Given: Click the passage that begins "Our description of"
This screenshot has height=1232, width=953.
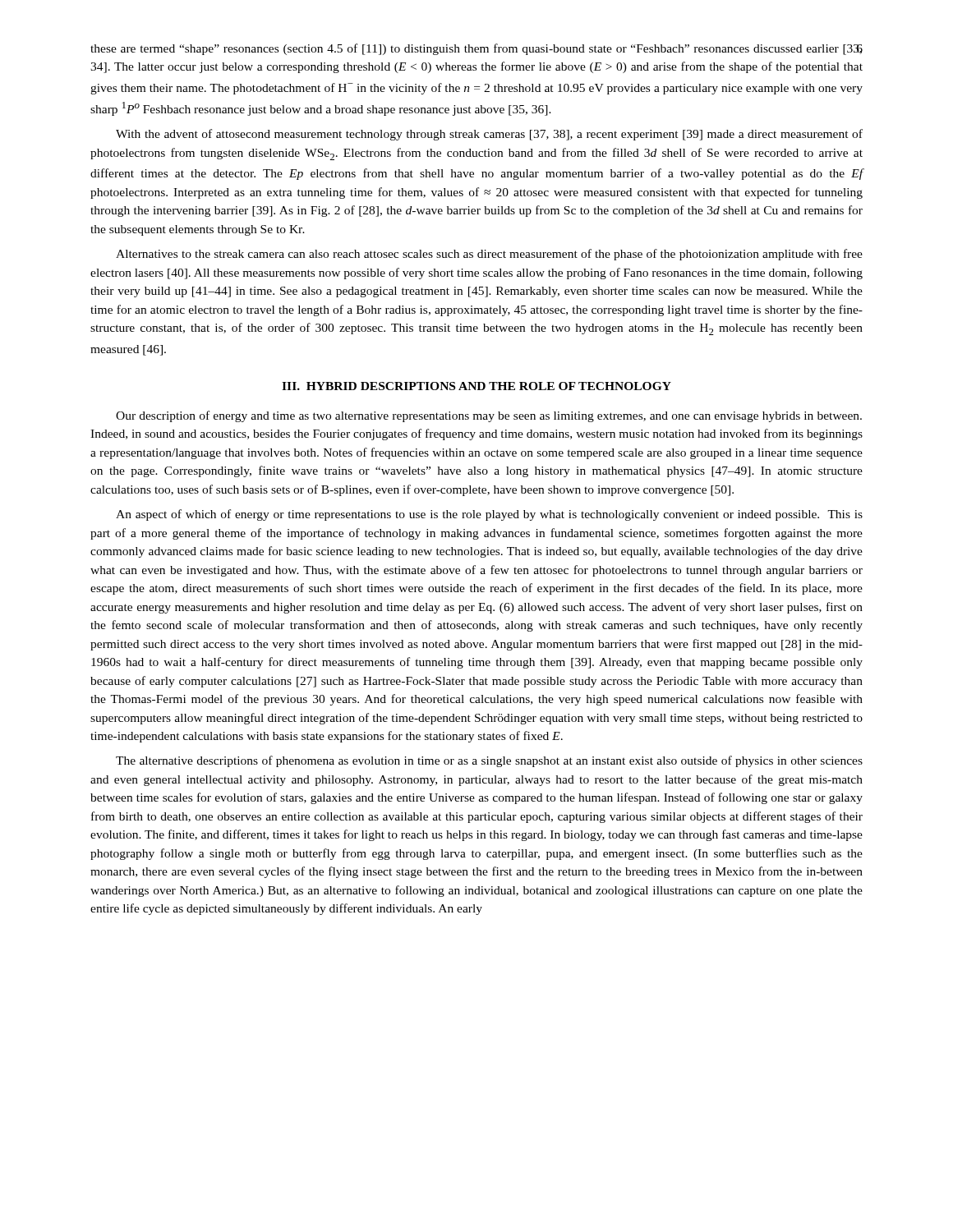Looking at the screenshot, I should click(x=476, y=453).
